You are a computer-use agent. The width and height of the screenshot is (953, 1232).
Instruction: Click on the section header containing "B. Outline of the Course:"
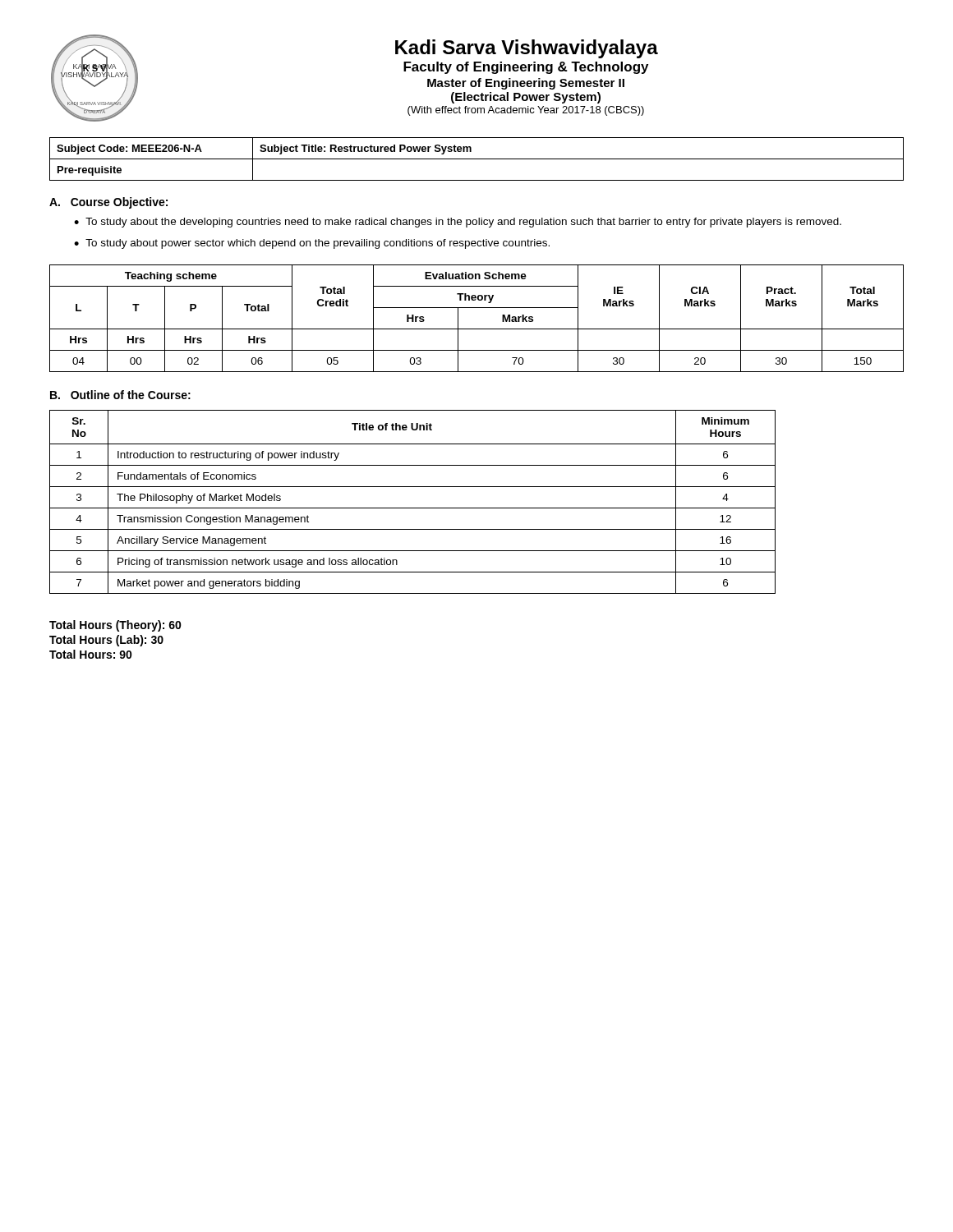point(120,395)
